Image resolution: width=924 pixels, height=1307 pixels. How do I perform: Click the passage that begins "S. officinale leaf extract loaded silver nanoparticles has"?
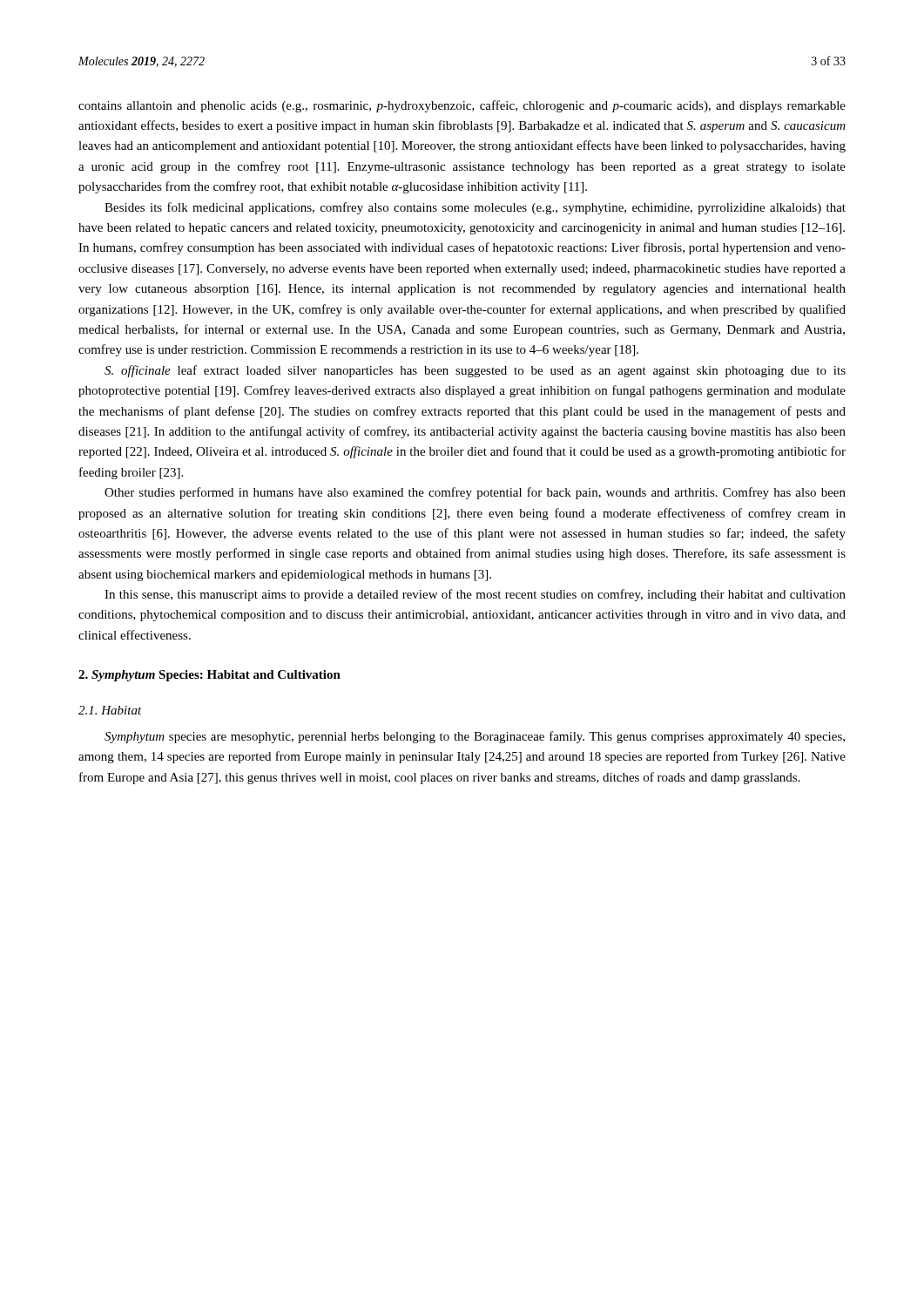462,422
